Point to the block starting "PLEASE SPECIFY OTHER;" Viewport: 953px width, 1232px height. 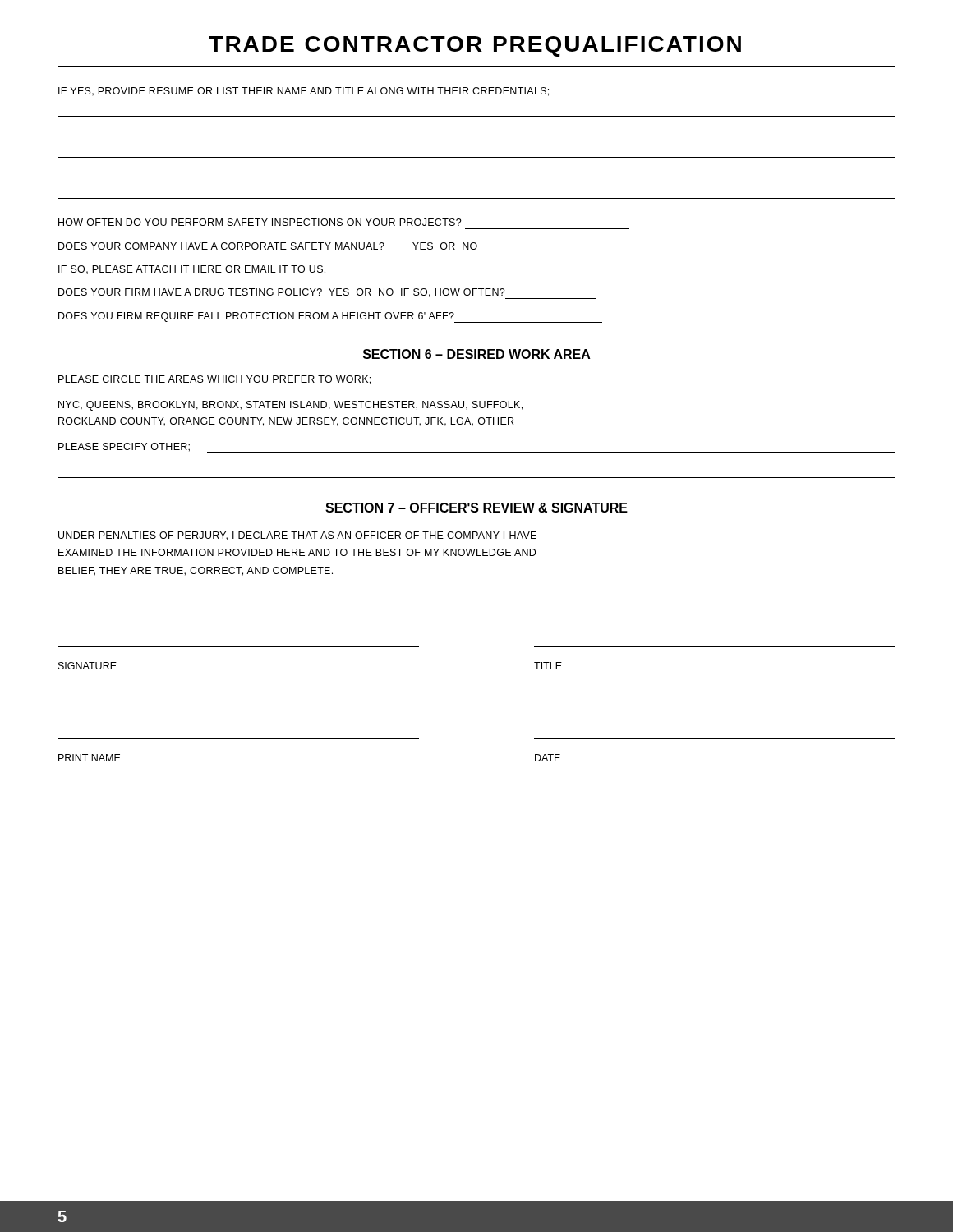476,447
